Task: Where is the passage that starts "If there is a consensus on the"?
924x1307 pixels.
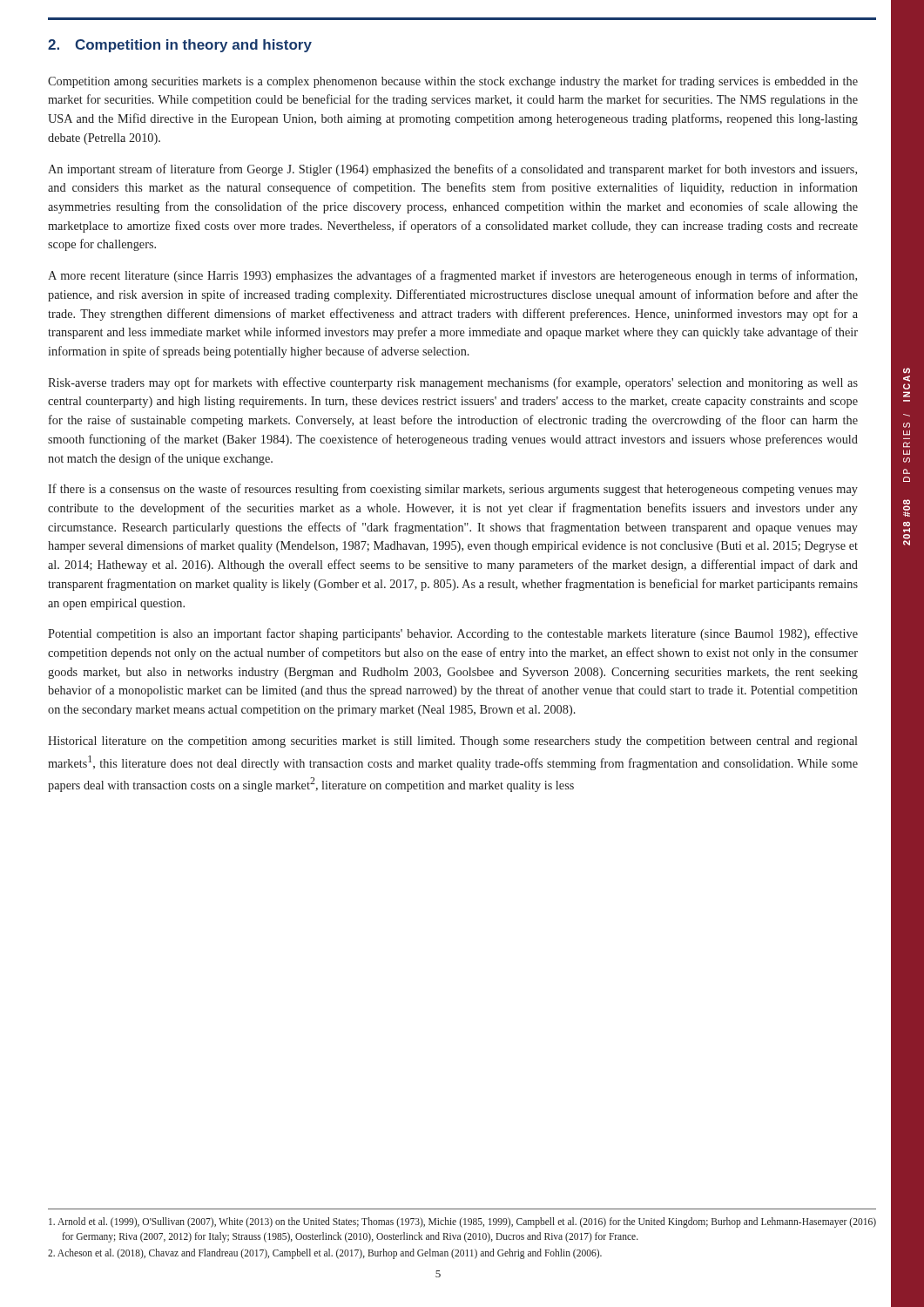Action: tap(453, 546)
